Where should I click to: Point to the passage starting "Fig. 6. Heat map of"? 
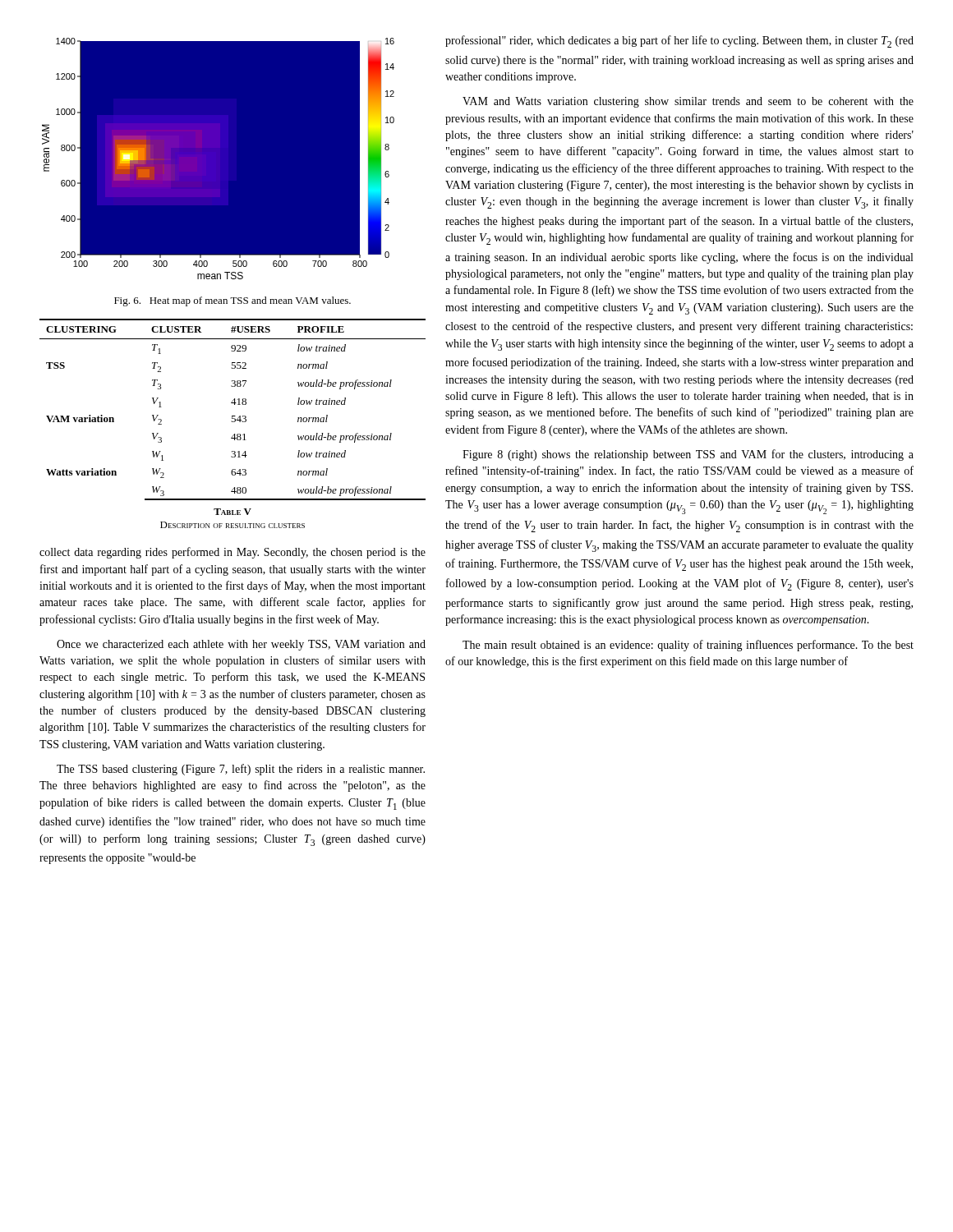[232, 300]
